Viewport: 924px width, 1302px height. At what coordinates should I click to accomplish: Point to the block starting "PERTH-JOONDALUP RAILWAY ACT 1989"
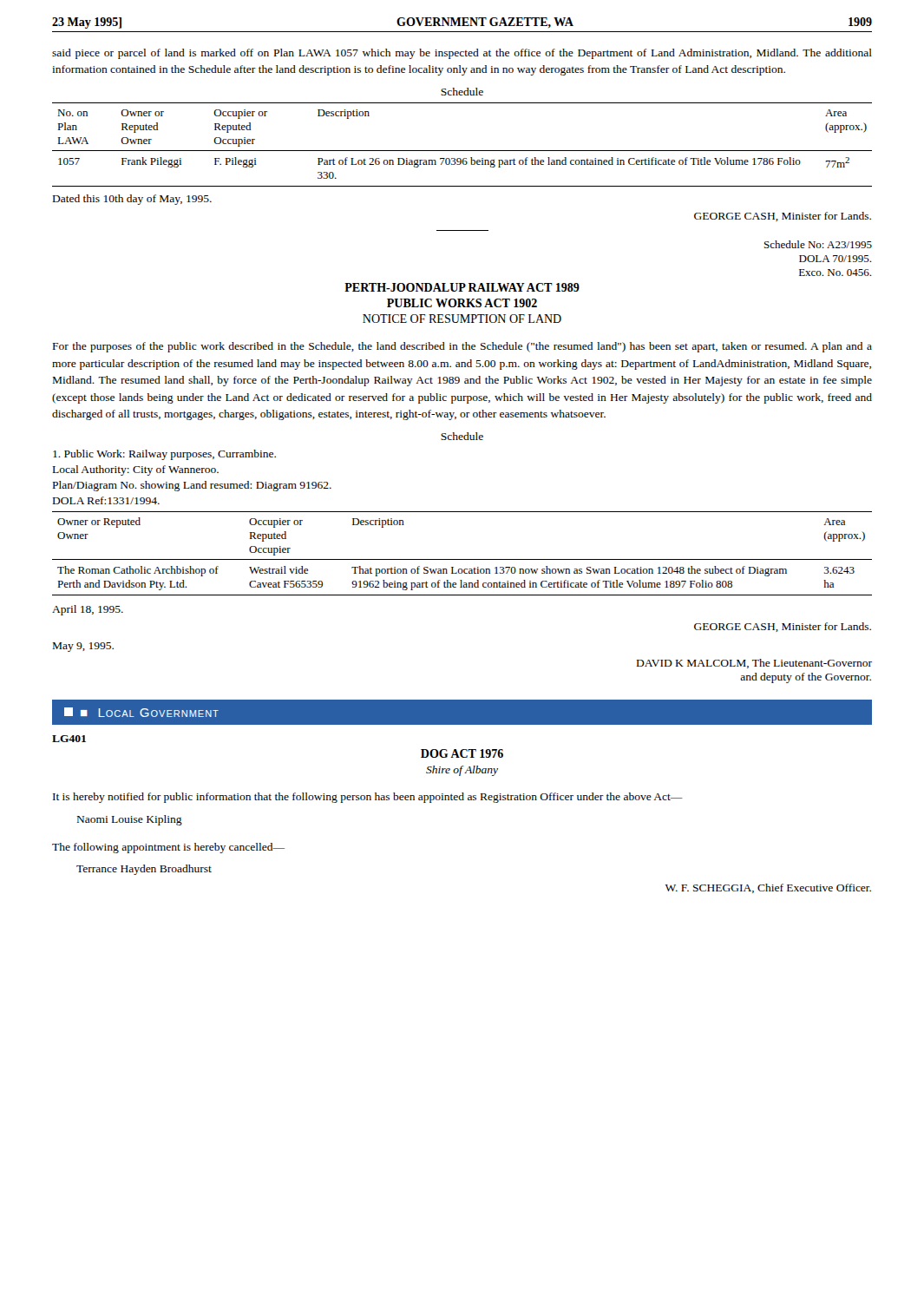pos(462,288)
